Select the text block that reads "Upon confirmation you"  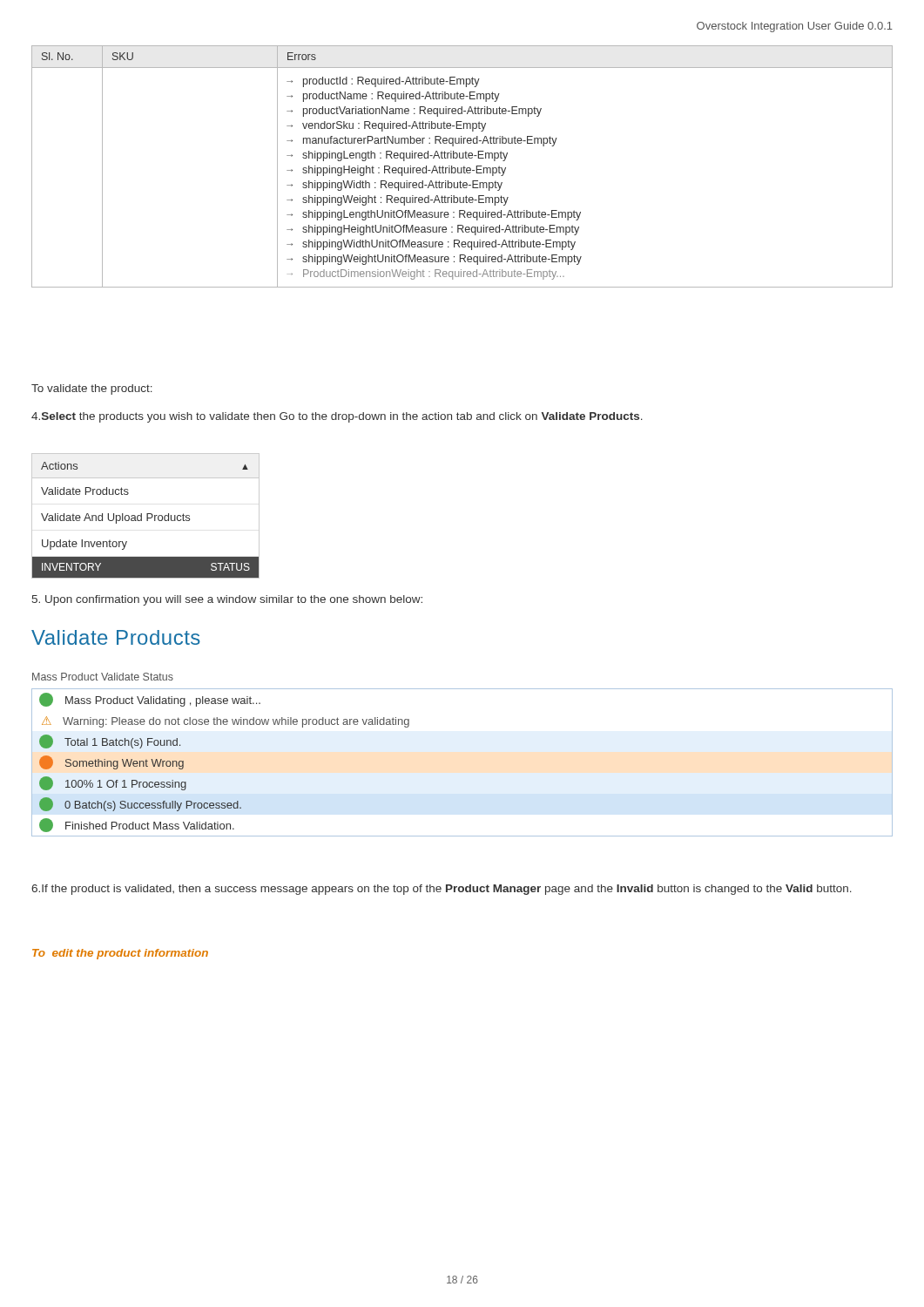click(227, 599)
